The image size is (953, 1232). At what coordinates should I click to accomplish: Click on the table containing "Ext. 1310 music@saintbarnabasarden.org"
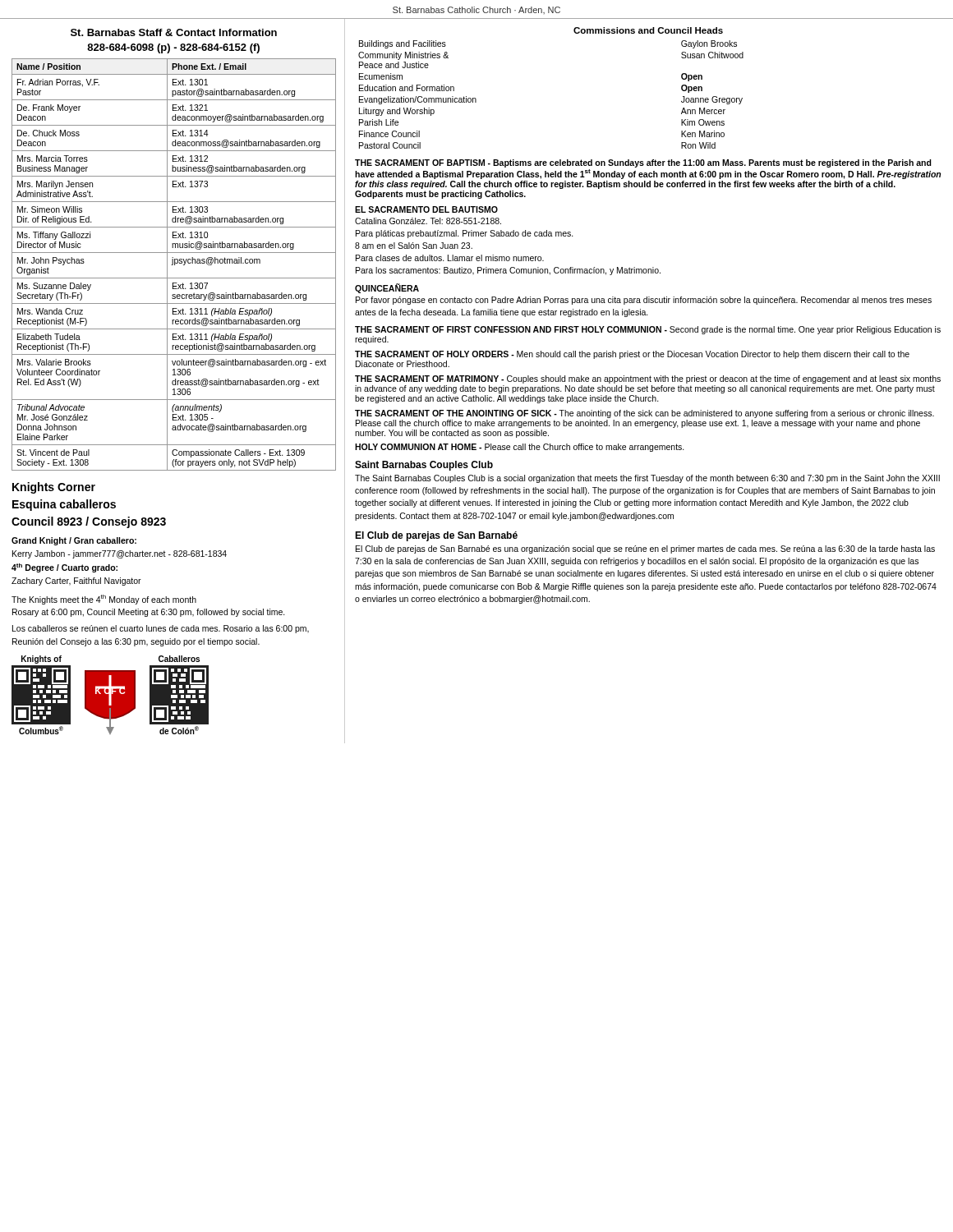(x=174, y=265)
